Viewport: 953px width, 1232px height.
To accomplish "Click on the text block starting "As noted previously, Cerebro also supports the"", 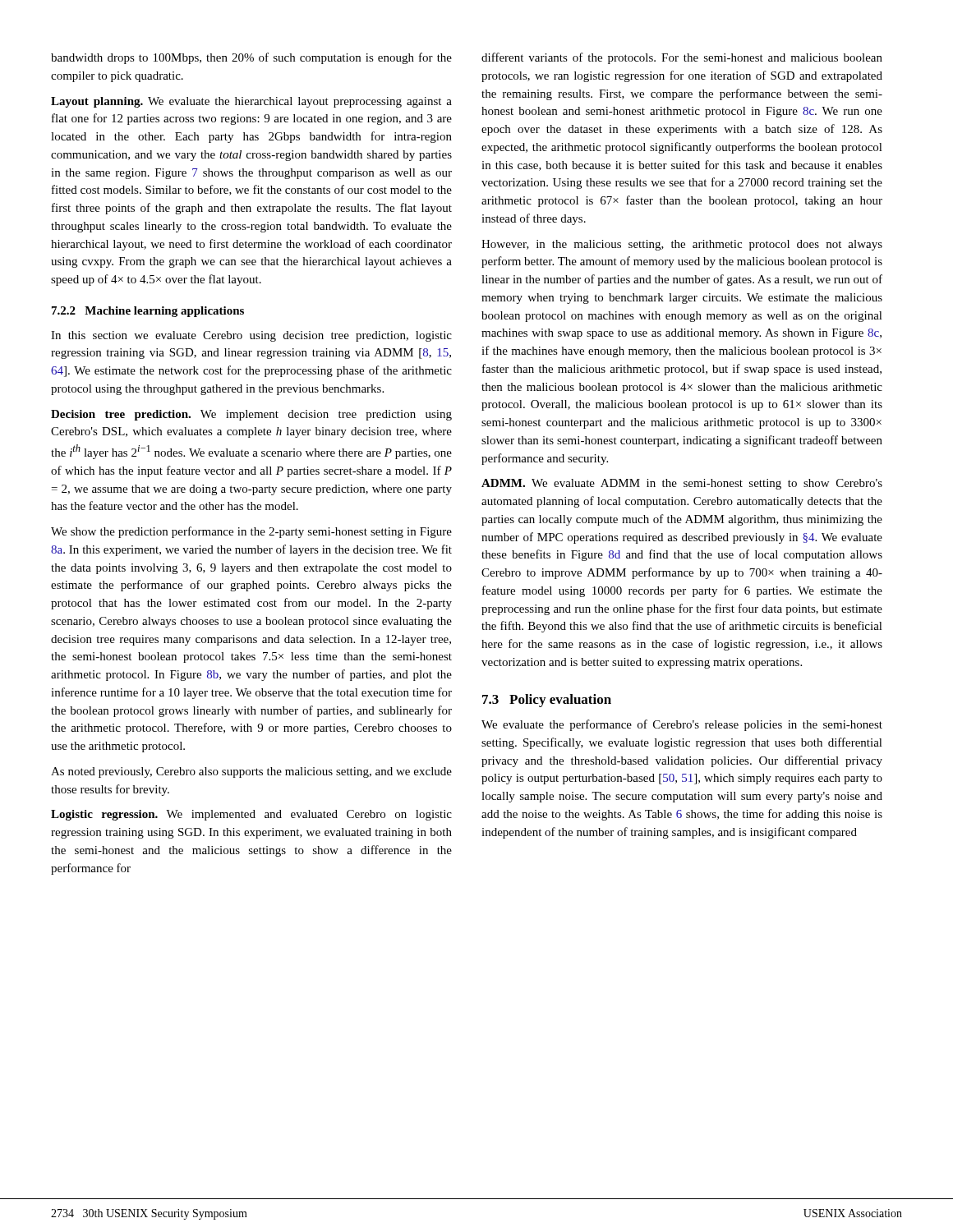I will [x=251, y=781].
